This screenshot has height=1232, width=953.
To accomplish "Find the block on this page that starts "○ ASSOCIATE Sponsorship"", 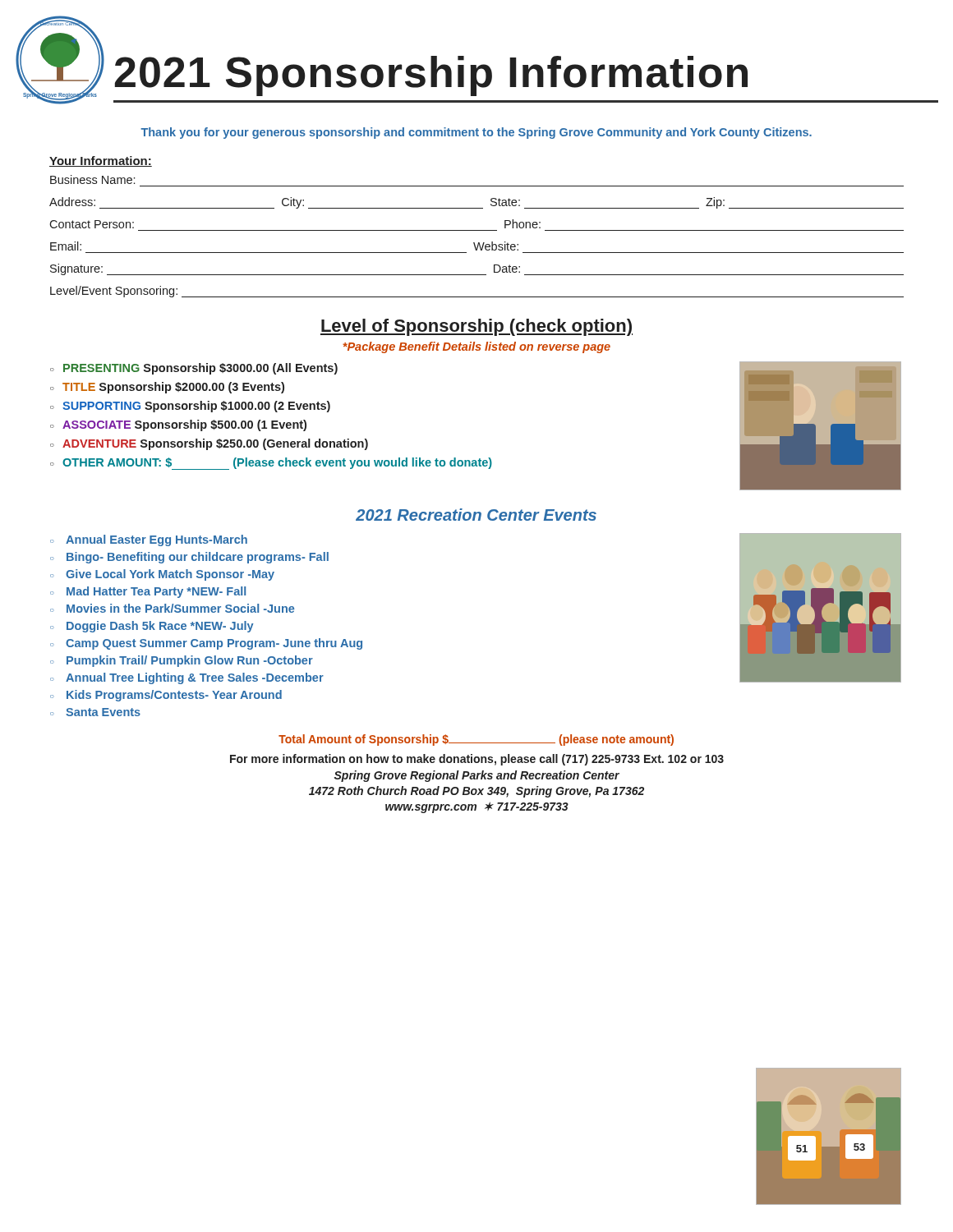I will coord(178,425).
